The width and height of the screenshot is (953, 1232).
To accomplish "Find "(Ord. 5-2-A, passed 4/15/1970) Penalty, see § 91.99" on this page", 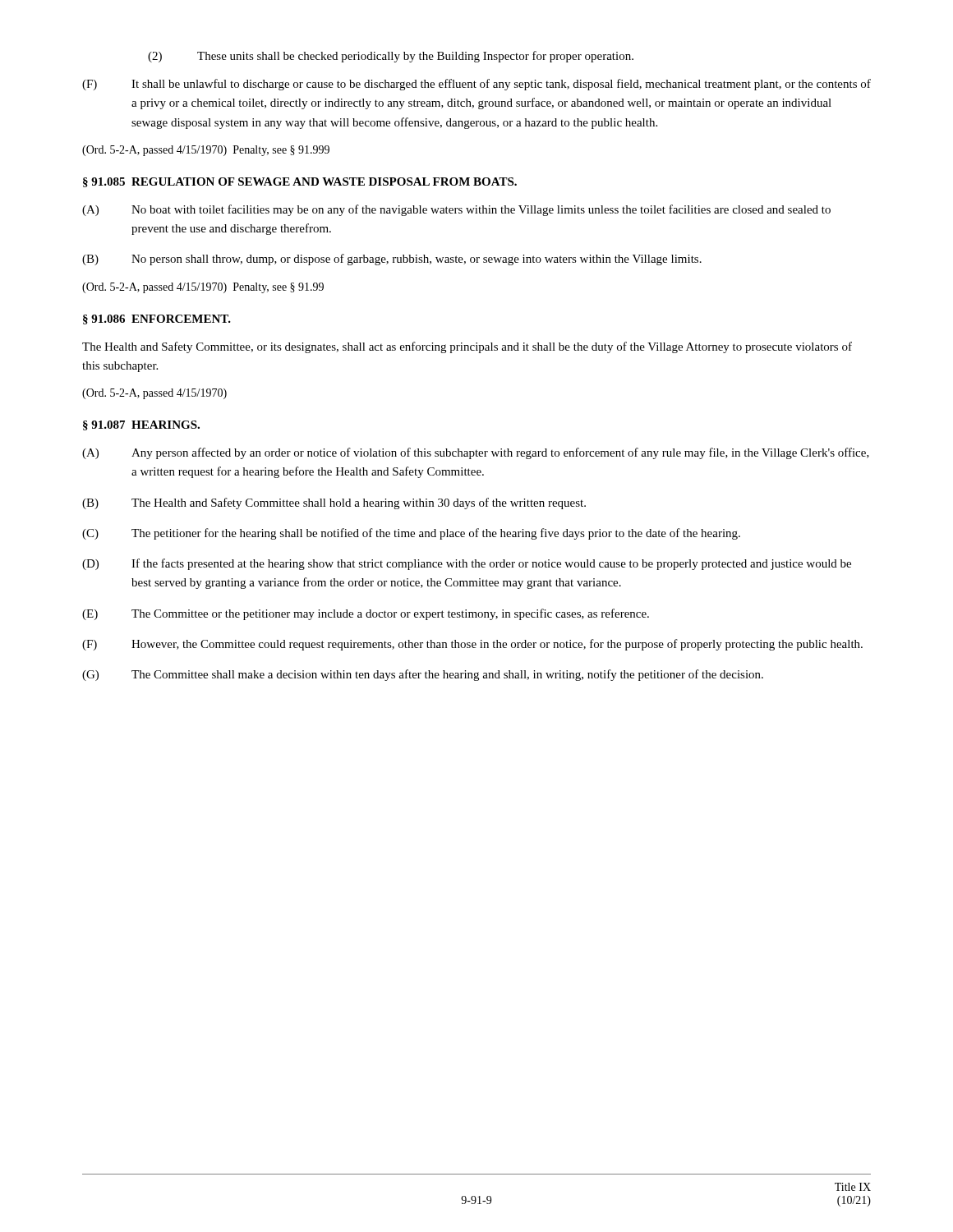I will click(x=203, y=287).
